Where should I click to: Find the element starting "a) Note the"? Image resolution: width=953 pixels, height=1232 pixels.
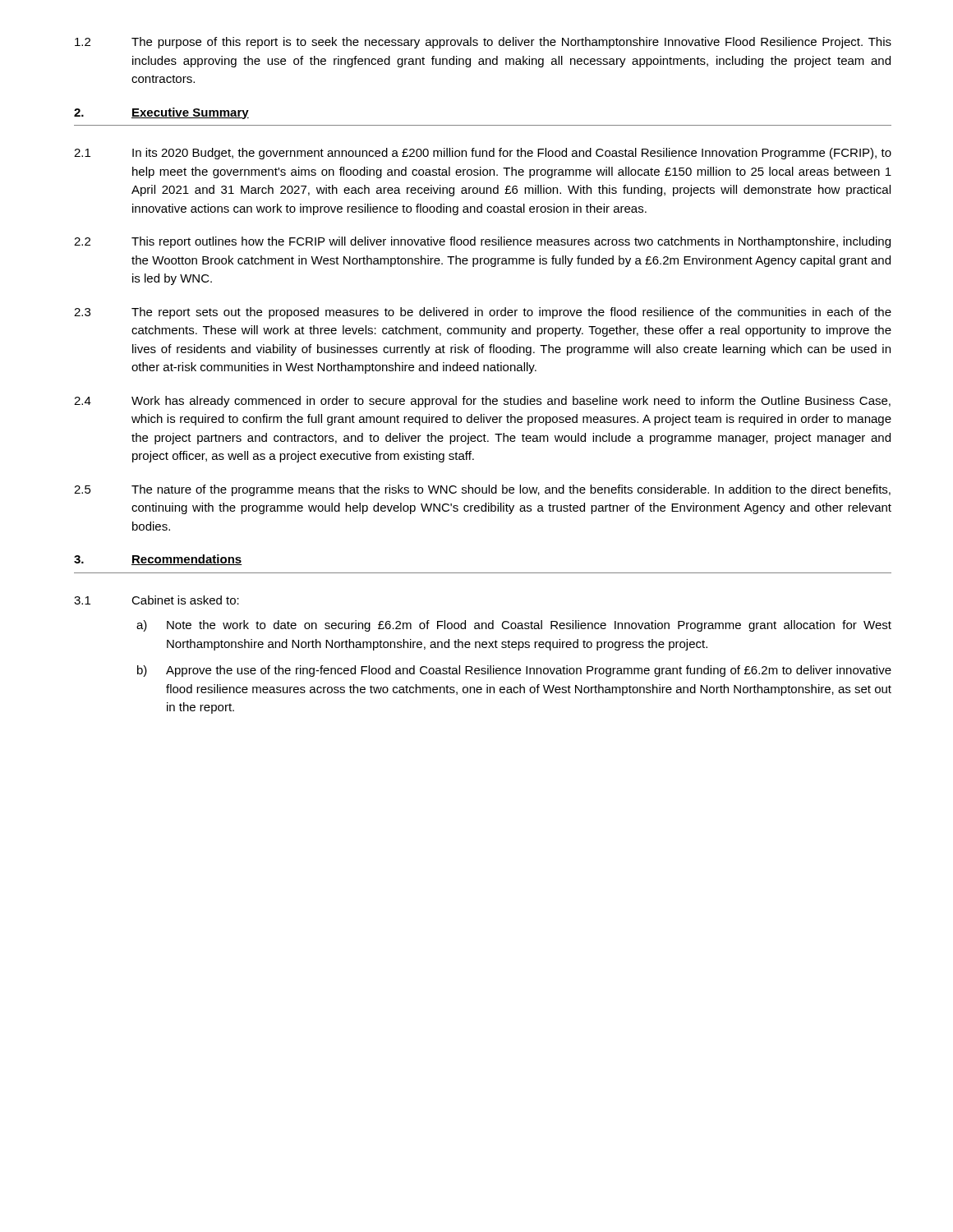point(511,634)
